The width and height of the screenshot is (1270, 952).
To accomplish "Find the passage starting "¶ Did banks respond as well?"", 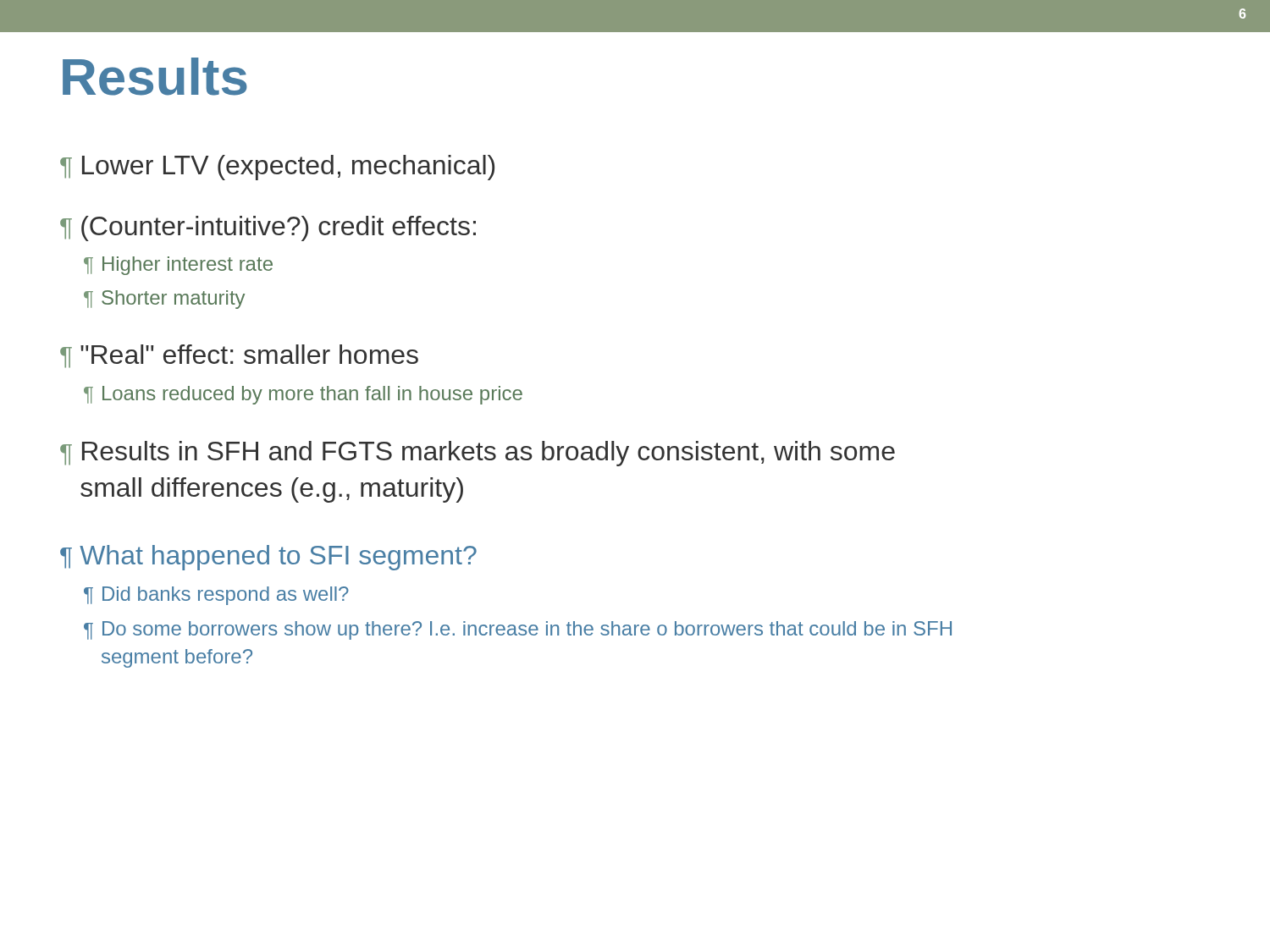I will [x=216, y=595].
